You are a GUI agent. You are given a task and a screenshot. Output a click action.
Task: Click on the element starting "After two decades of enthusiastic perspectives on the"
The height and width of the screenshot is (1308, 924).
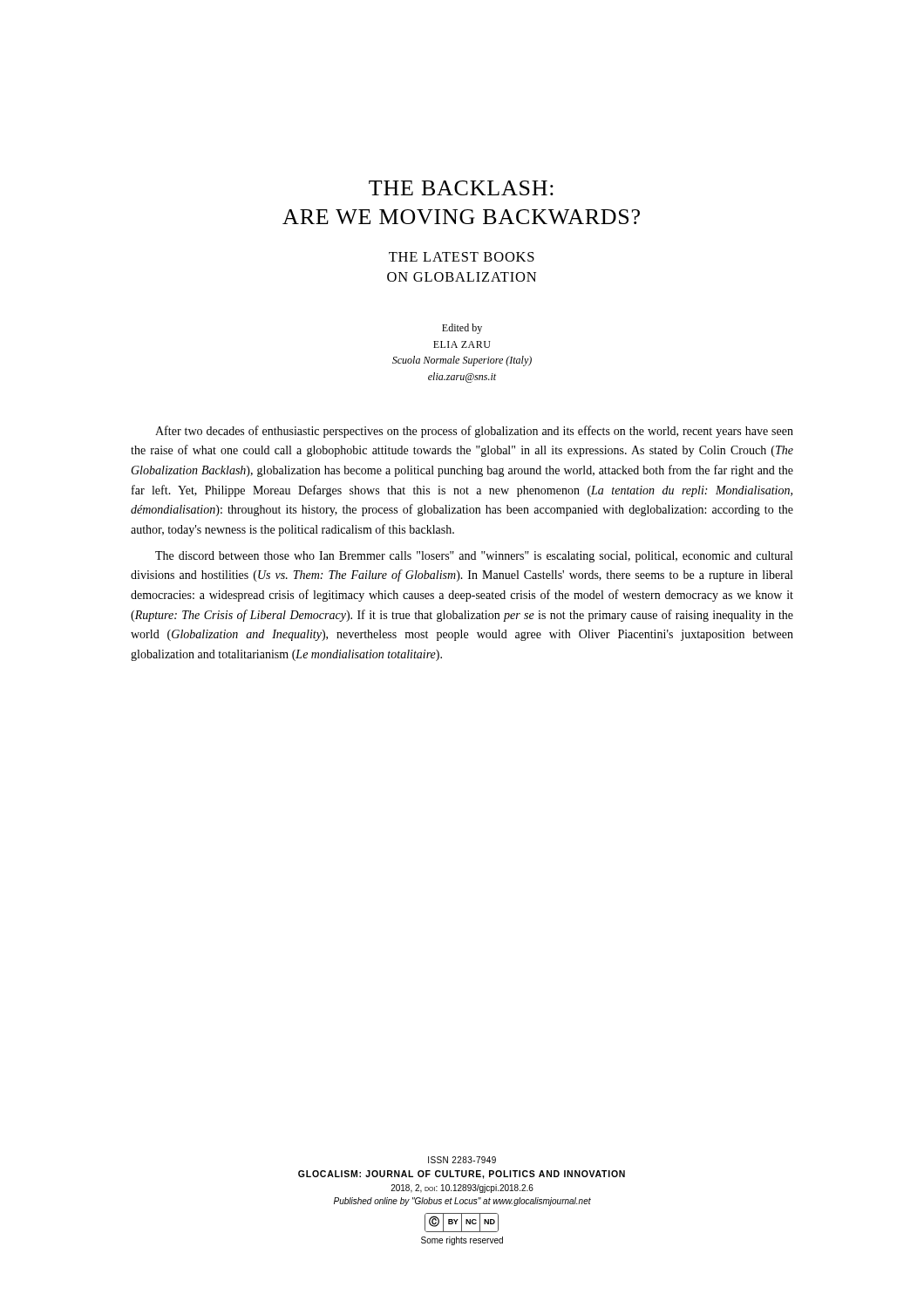tap(462, 543)
